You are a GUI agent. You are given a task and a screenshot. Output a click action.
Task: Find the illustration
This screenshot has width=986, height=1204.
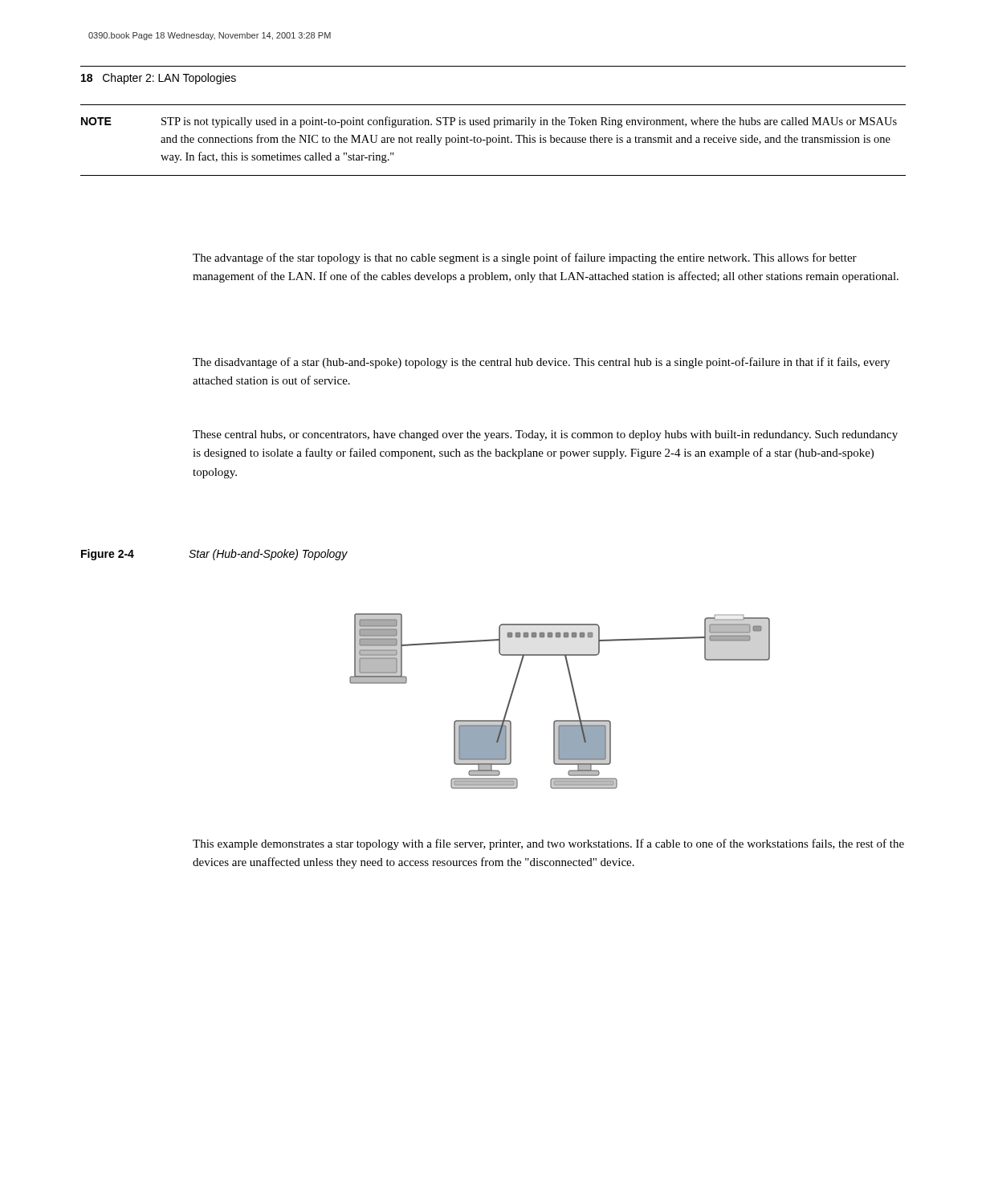[549, 692]
